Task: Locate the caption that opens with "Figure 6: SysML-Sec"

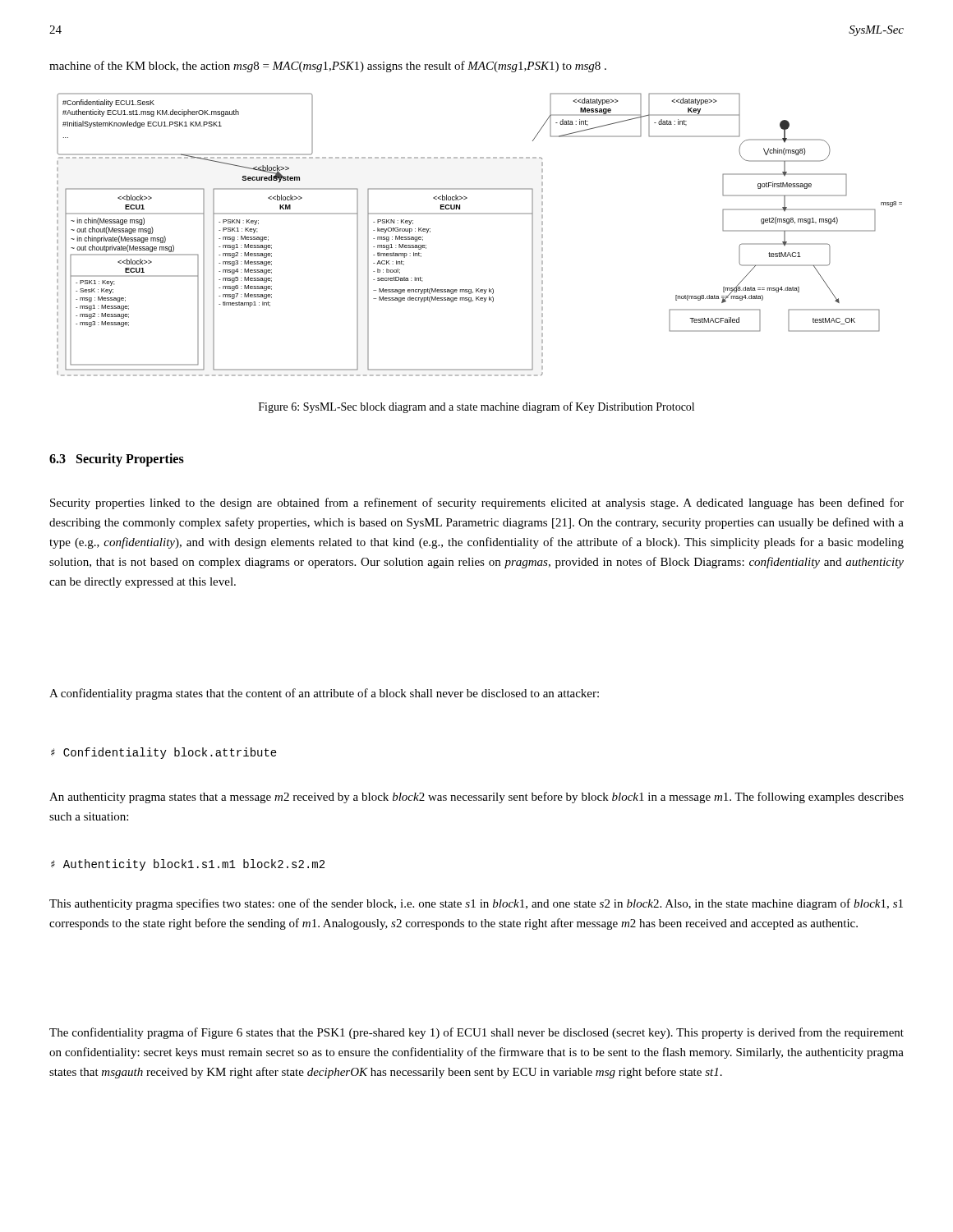Action: 476,407
